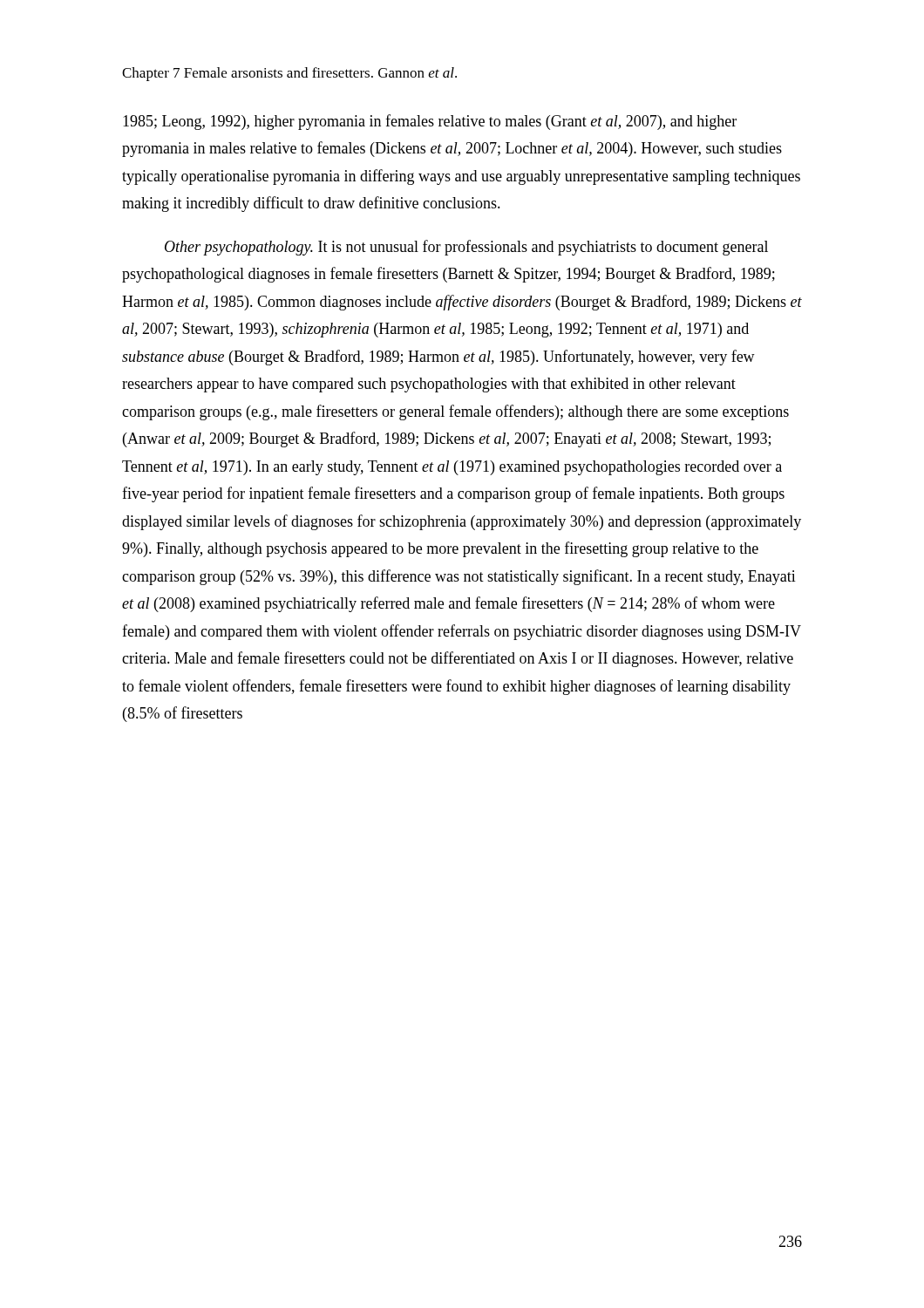Click on the text block starting "1985; Leong, 1992), higher pyromania in"
This screenshot has width=924, height=1308.
[x=462, y=418]
